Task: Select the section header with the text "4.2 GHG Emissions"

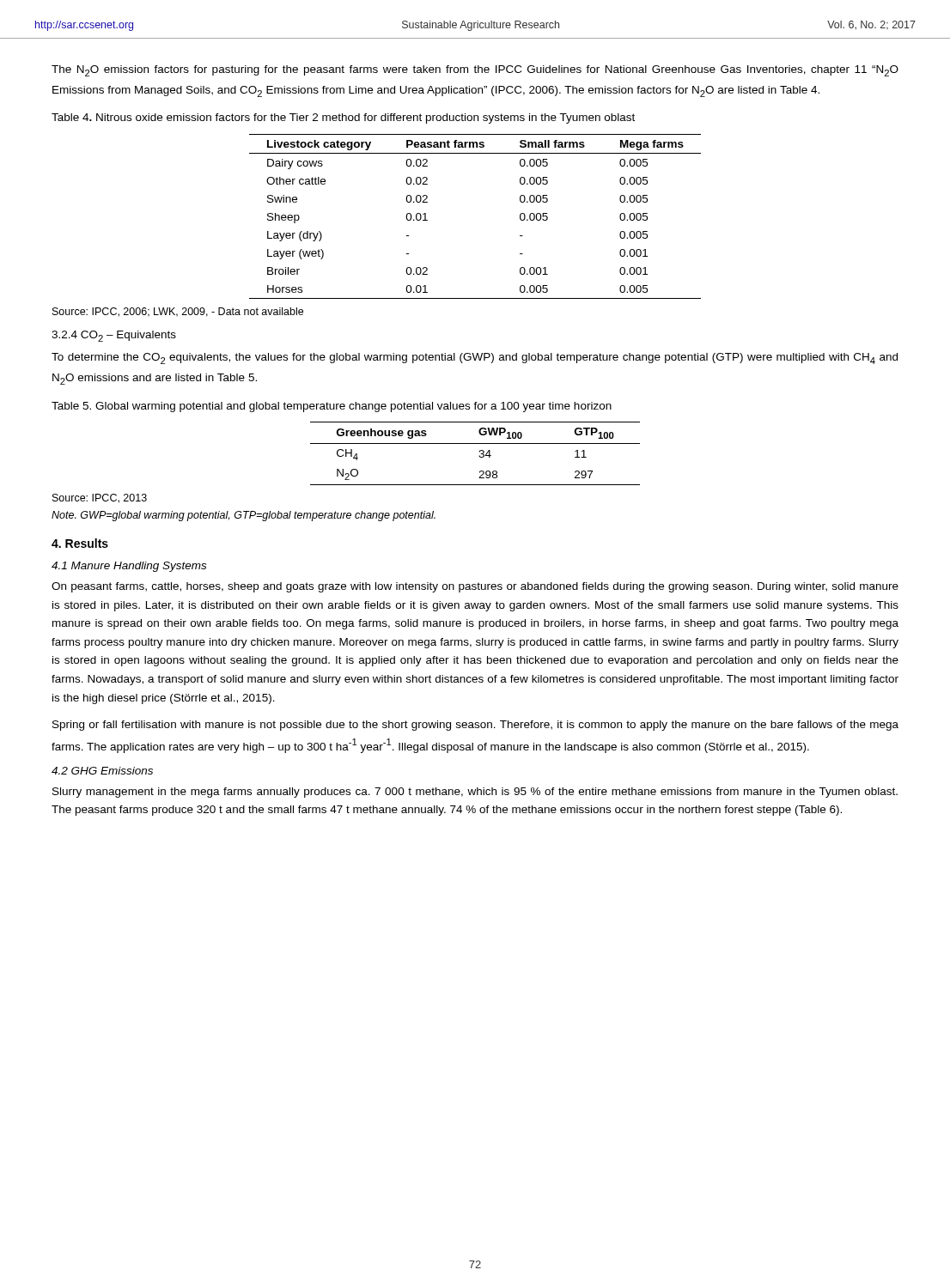Action: [102, 770]
